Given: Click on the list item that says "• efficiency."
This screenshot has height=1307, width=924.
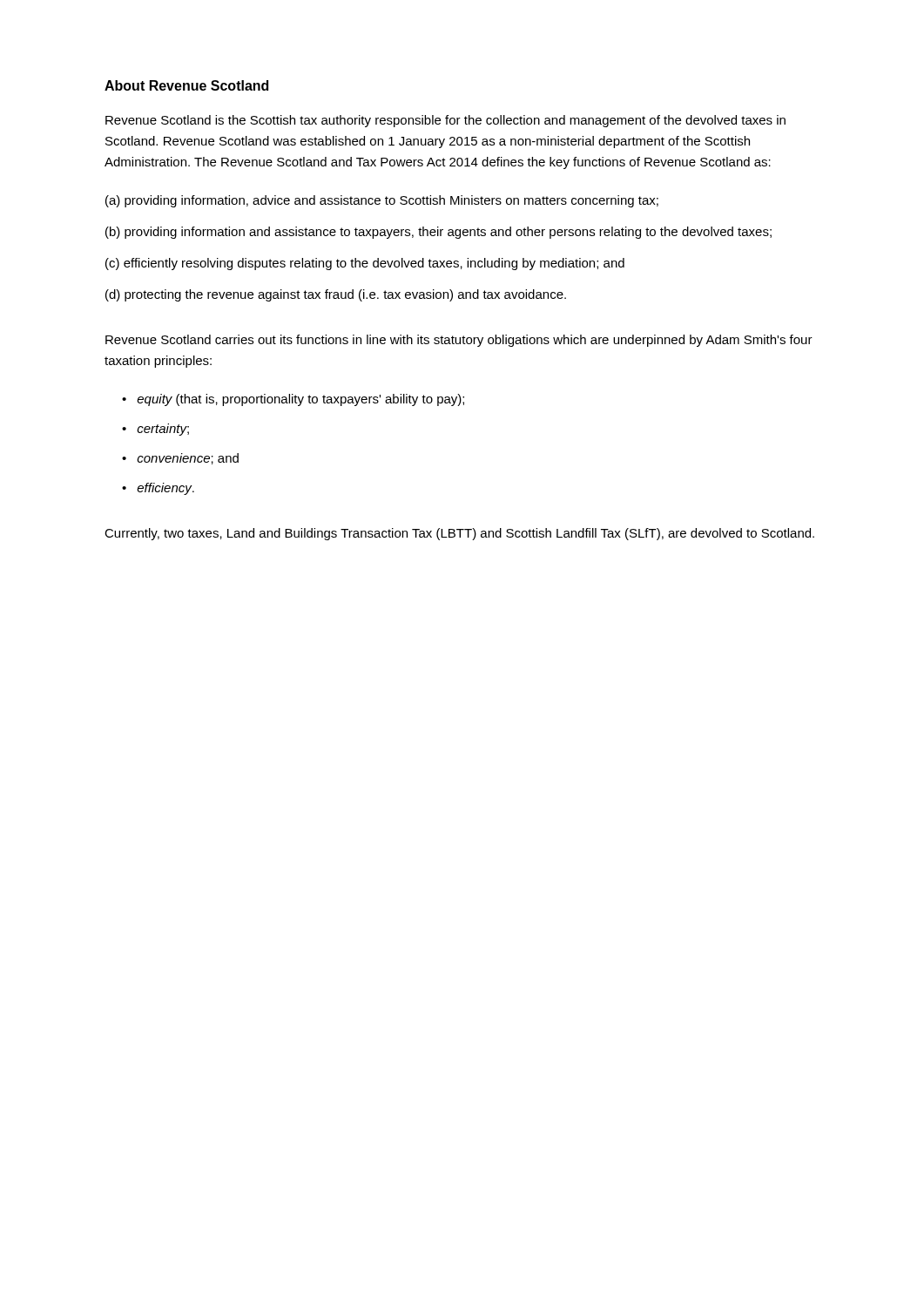Looking at the screenshot, I should point(159,488).
